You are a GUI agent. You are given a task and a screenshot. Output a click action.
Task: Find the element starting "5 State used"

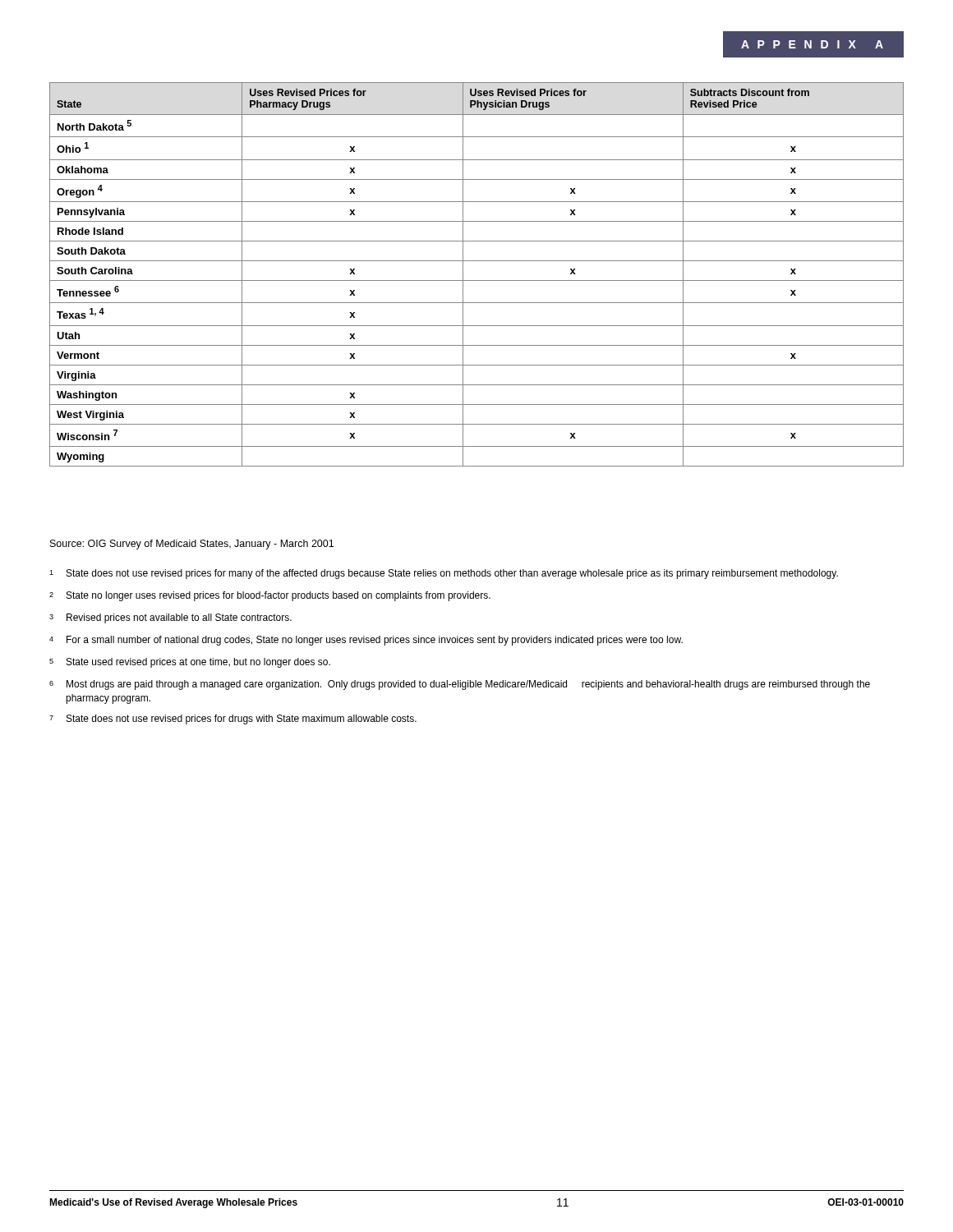(x=190, y=663)
